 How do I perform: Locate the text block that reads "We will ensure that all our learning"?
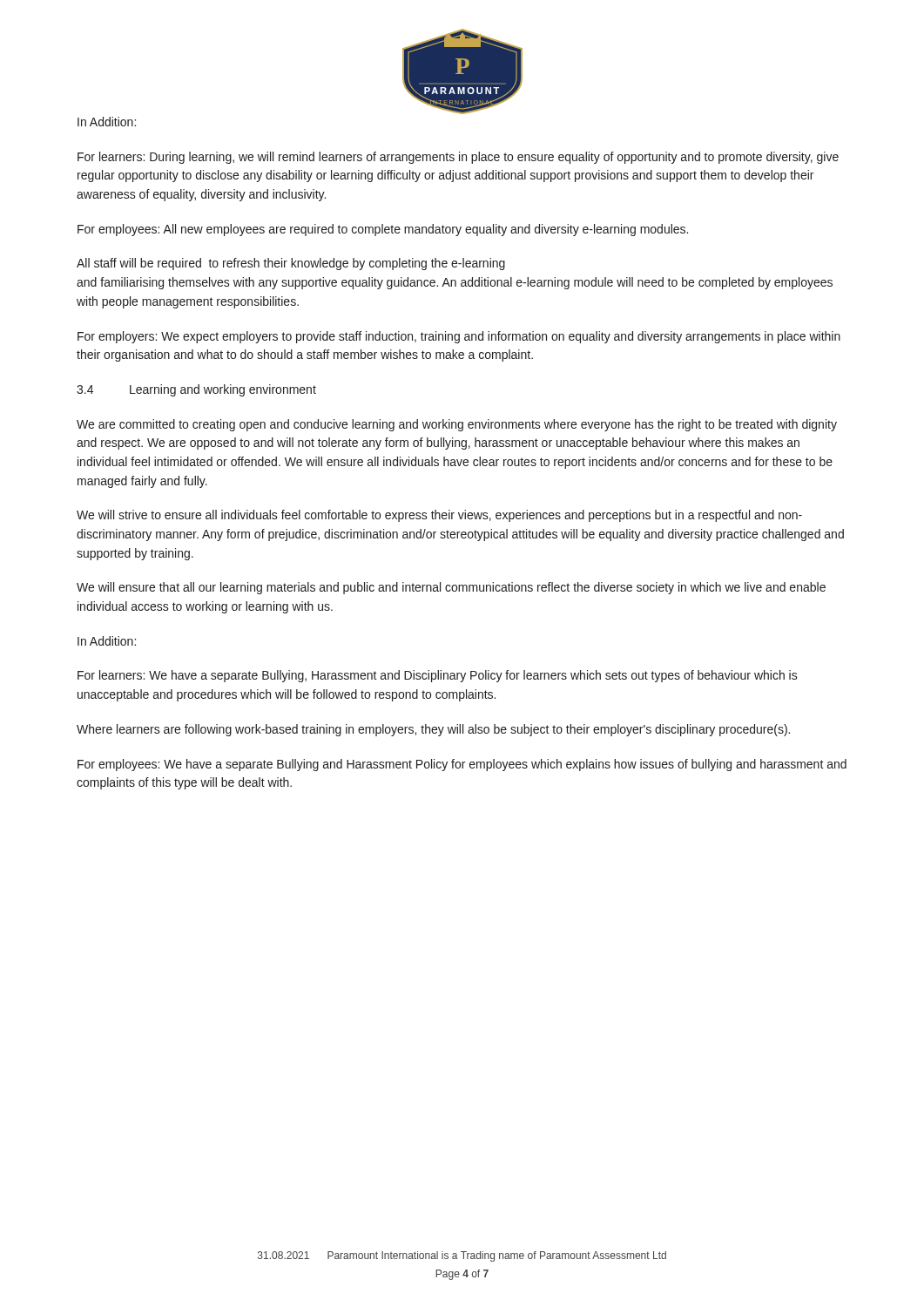(451, 597)
